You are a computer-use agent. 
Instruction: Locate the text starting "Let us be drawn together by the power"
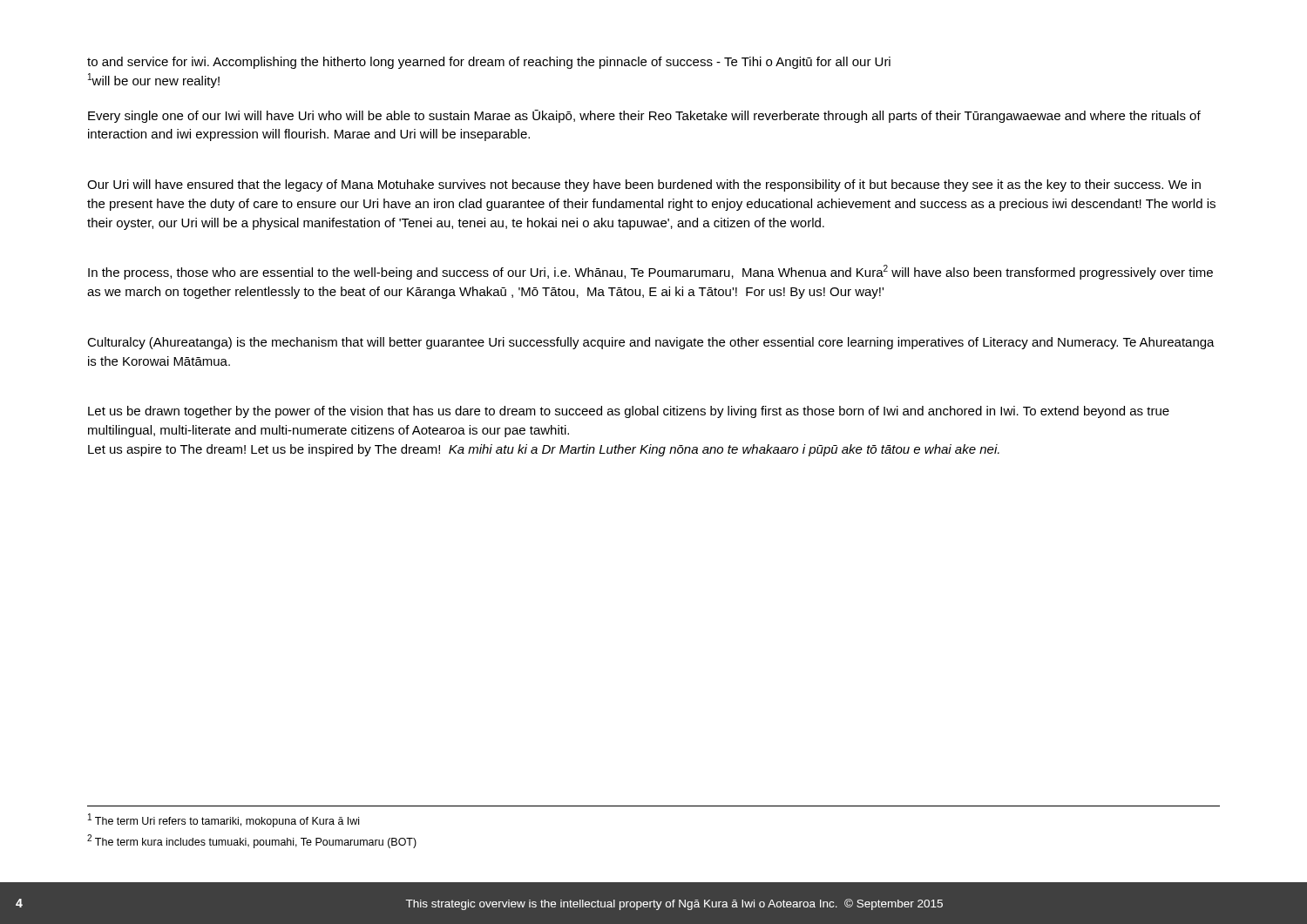[629, 412]
